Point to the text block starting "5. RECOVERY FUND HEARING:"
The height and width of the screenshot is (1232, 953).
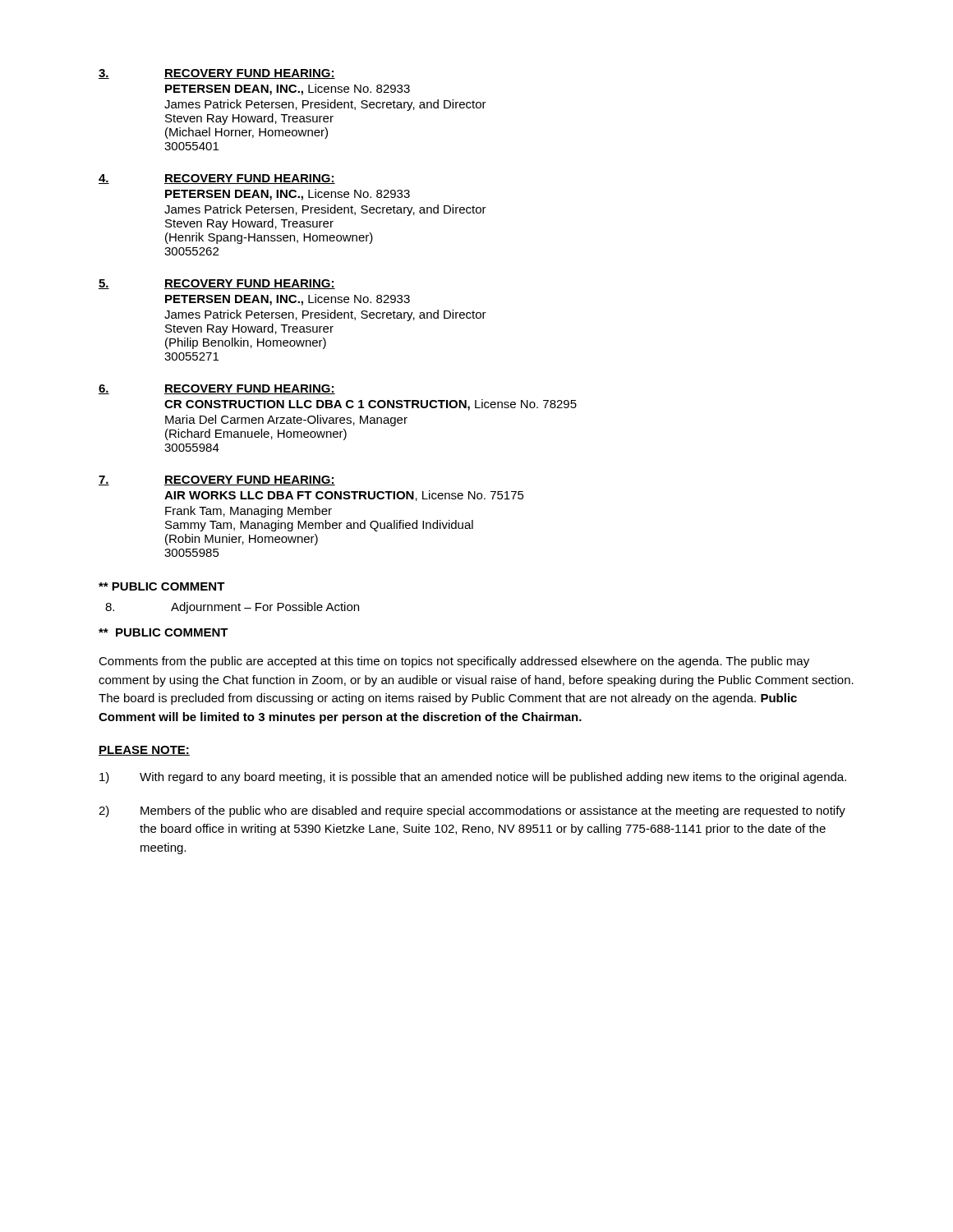[x=476, y=320]
